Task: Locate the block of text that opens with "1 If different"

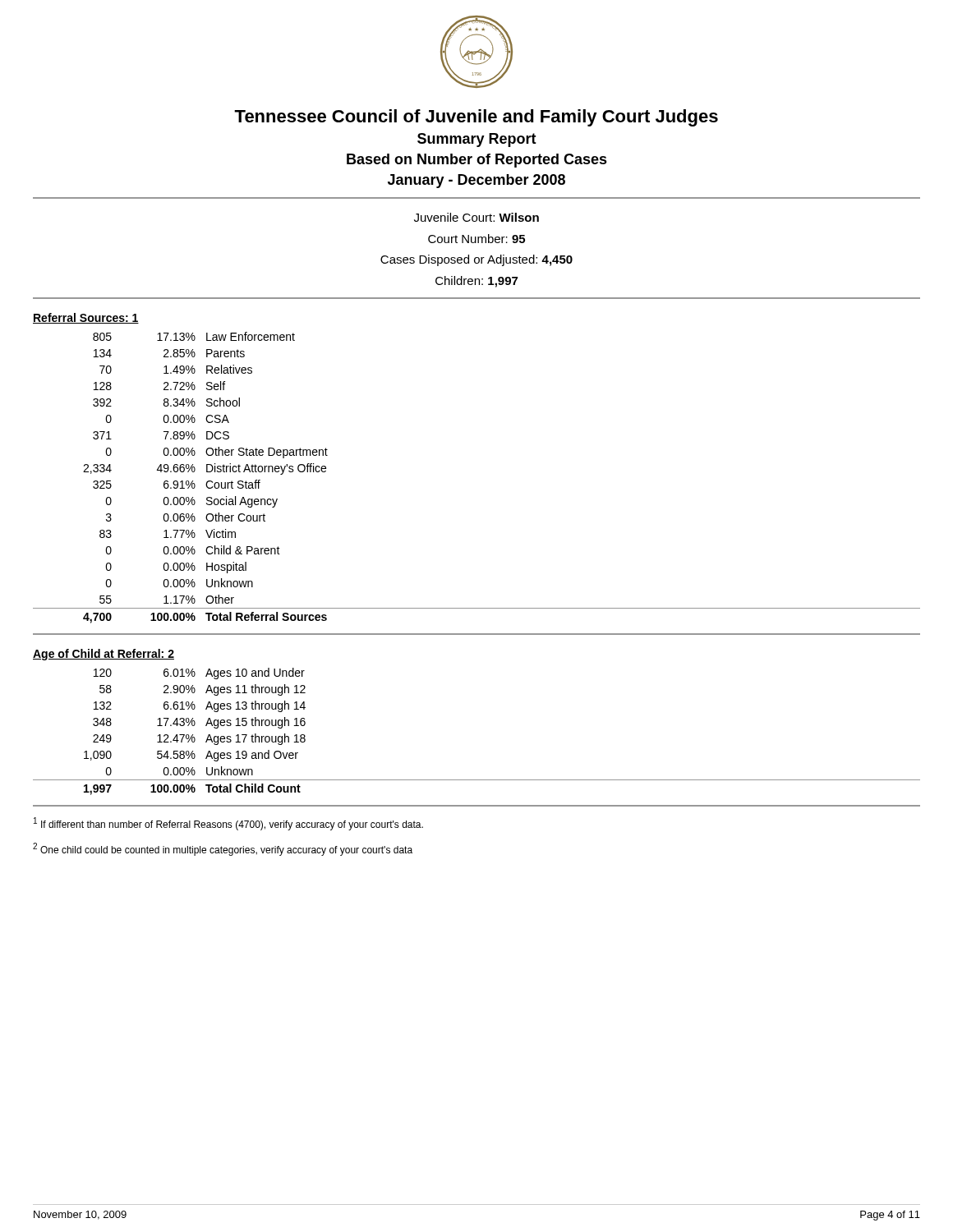Action: pyautogui.click(x=228, y=824)
